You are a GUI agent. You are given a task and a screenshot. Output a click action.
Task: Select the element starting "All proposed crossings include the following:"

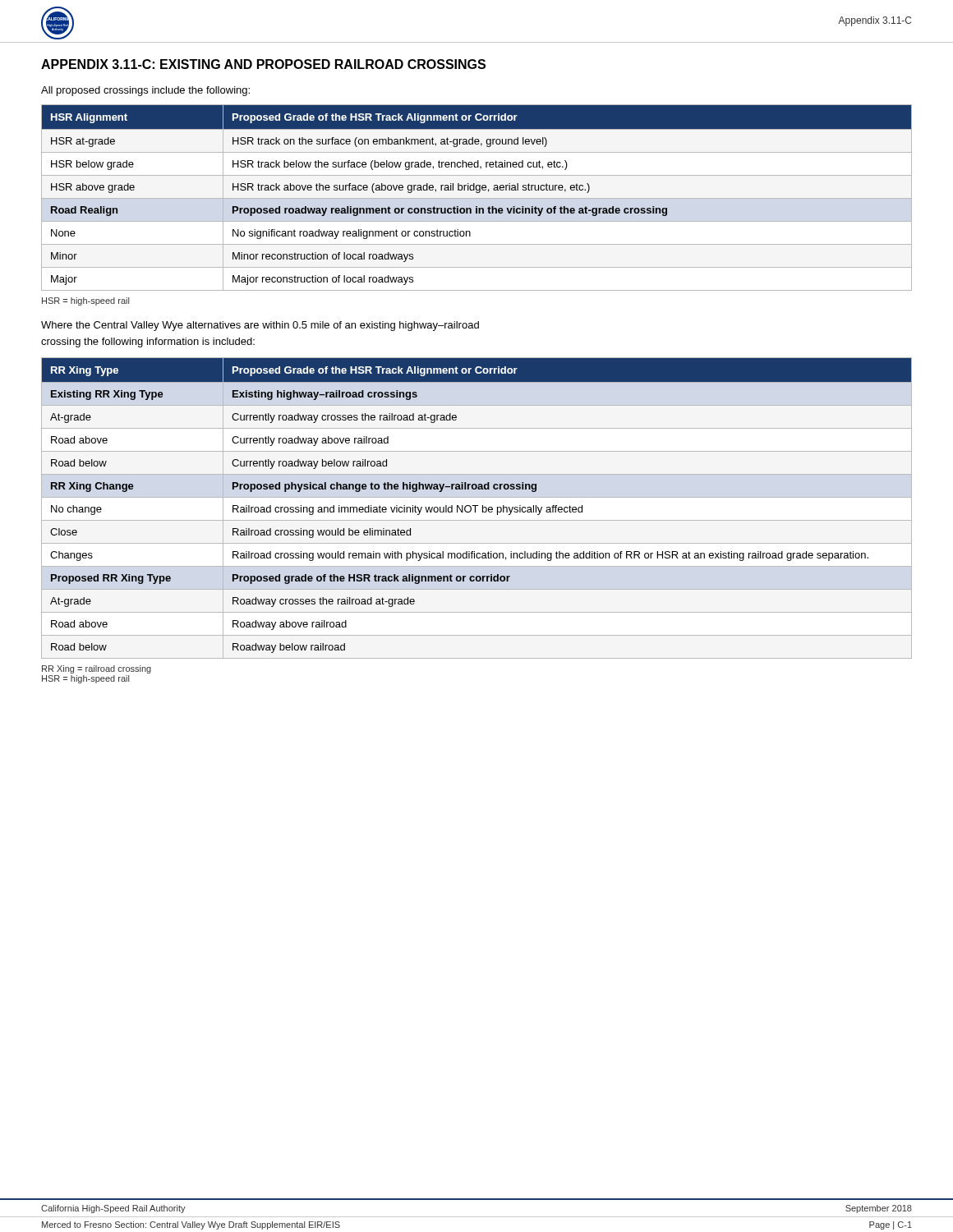click(146, 90)
